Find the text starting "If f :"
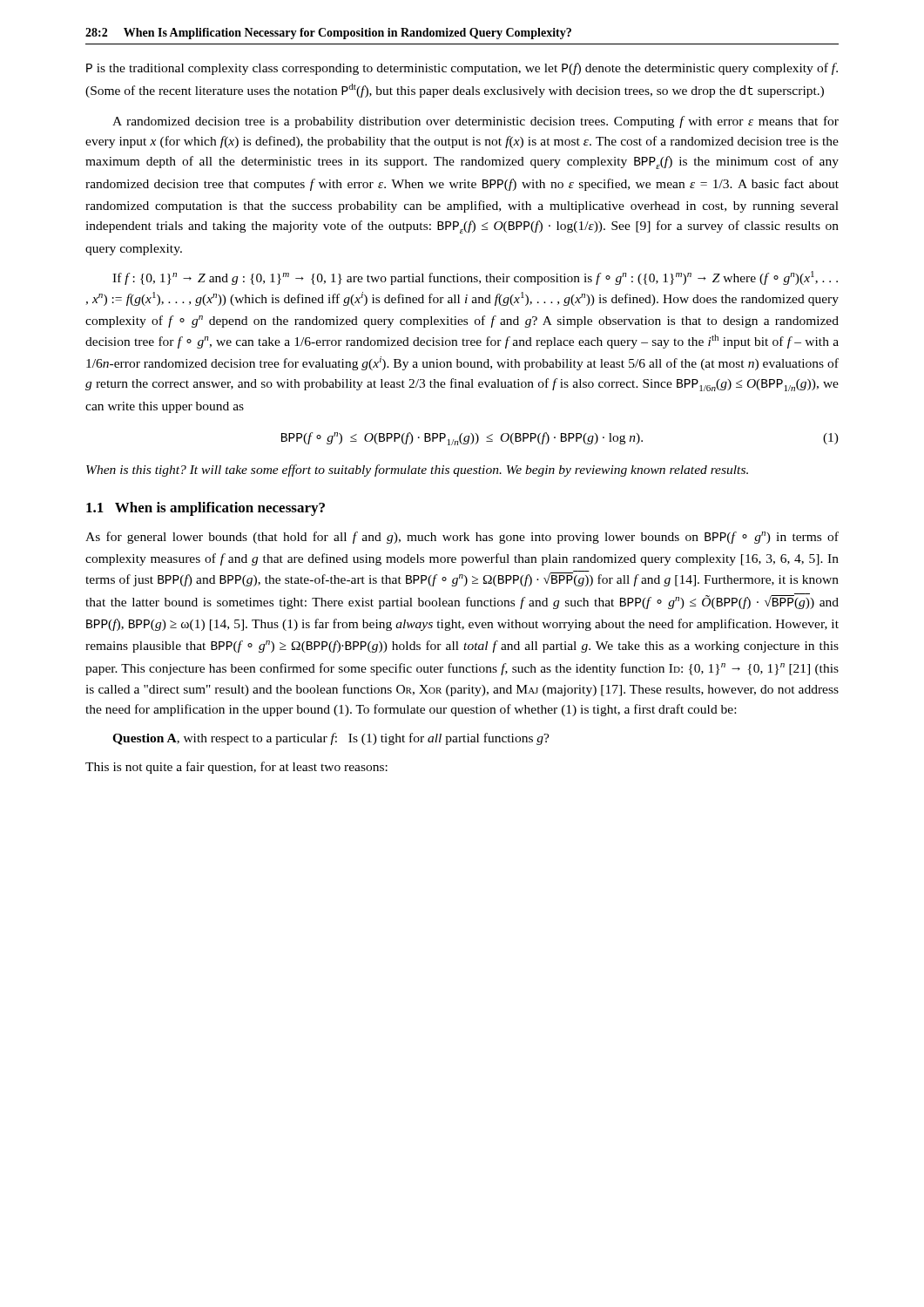This screenshot has height=1307, width=924. (462, 341)
